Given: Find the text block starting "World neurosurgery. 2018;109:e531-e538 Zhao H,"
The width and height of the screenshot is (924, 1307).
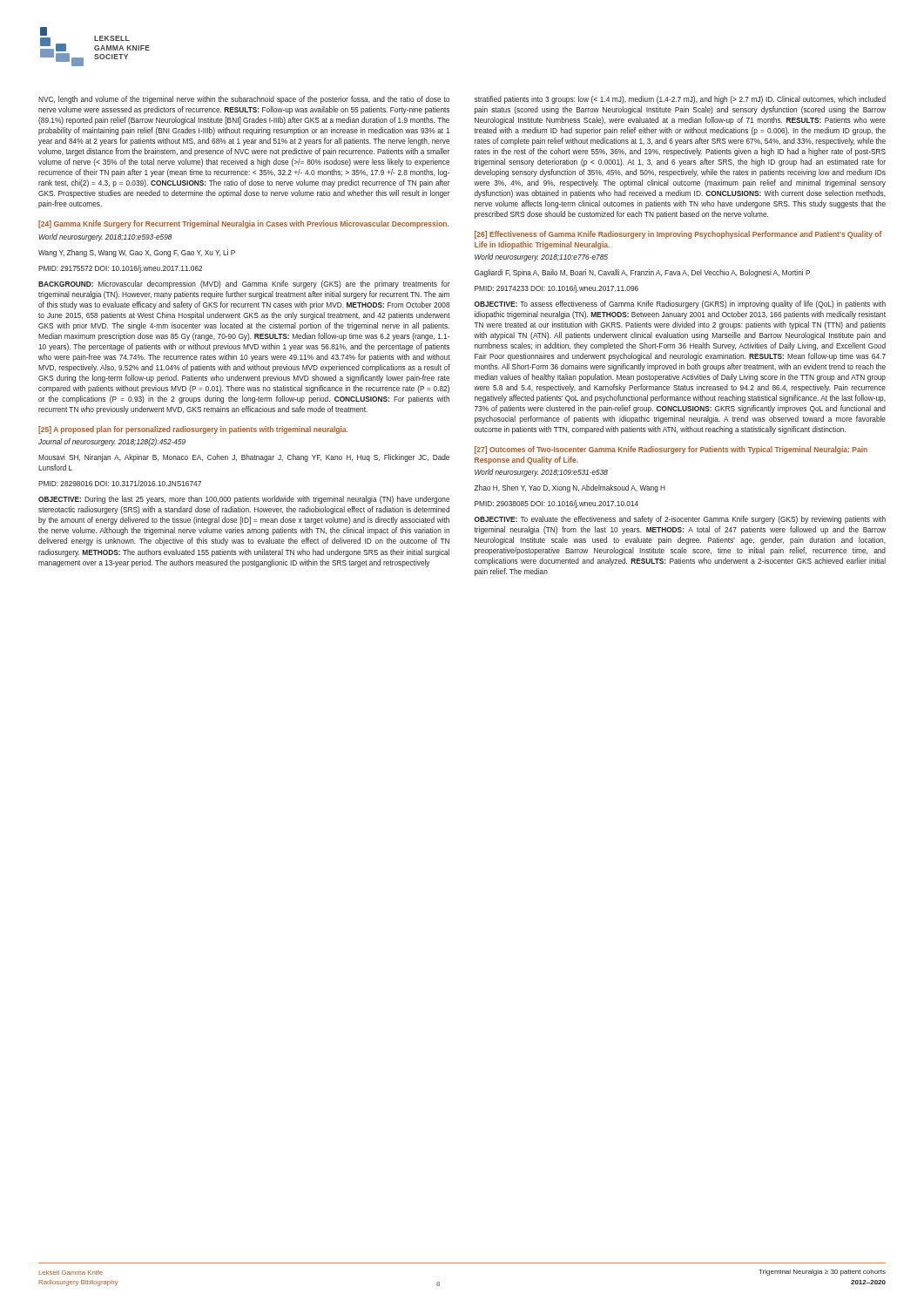Looking at the screenshot, I should pos(680,522).
